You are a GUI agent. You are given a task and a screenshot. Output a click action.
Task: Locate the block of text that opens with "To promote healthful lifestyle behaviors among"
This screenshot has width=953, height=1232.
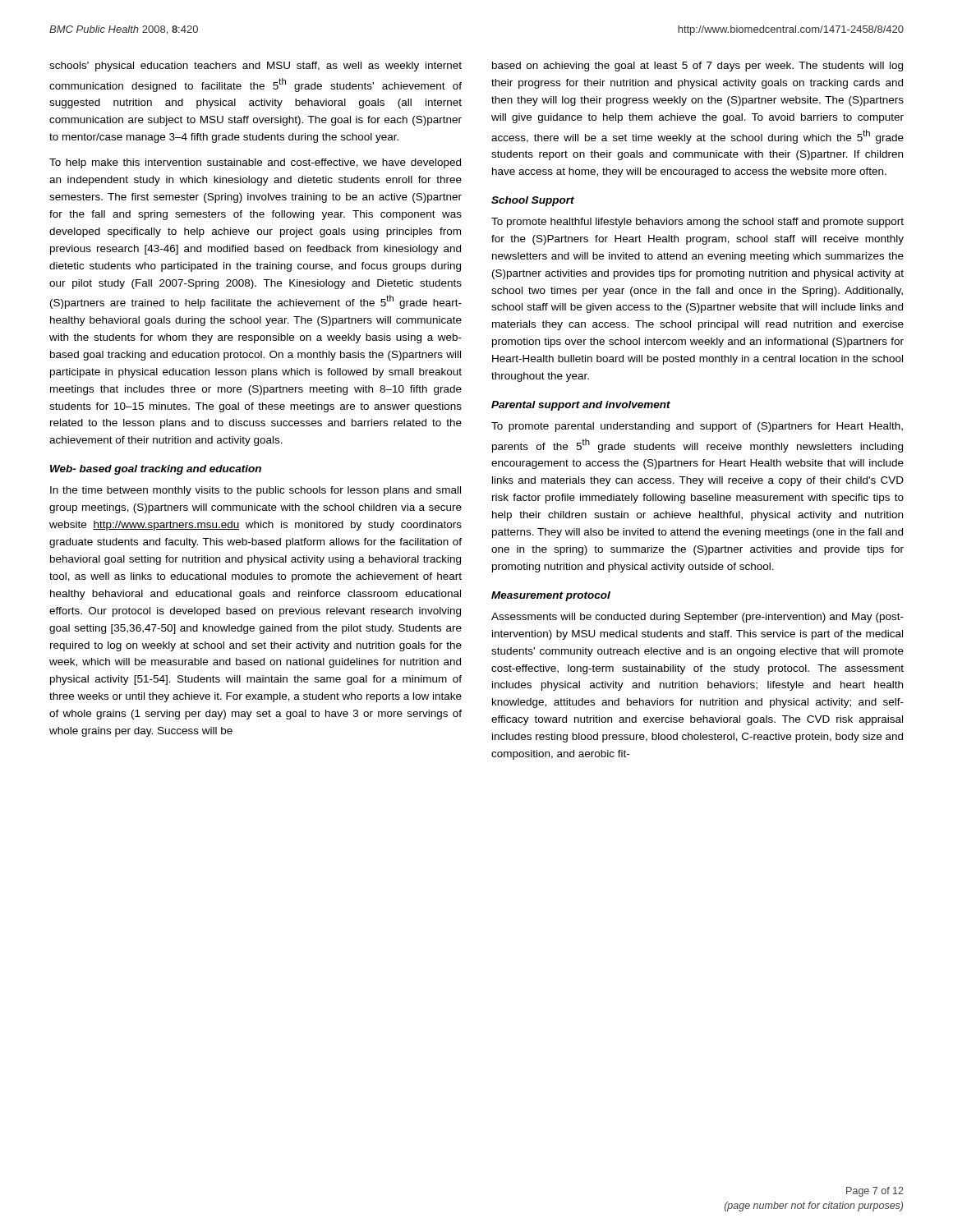pos(698,299)
